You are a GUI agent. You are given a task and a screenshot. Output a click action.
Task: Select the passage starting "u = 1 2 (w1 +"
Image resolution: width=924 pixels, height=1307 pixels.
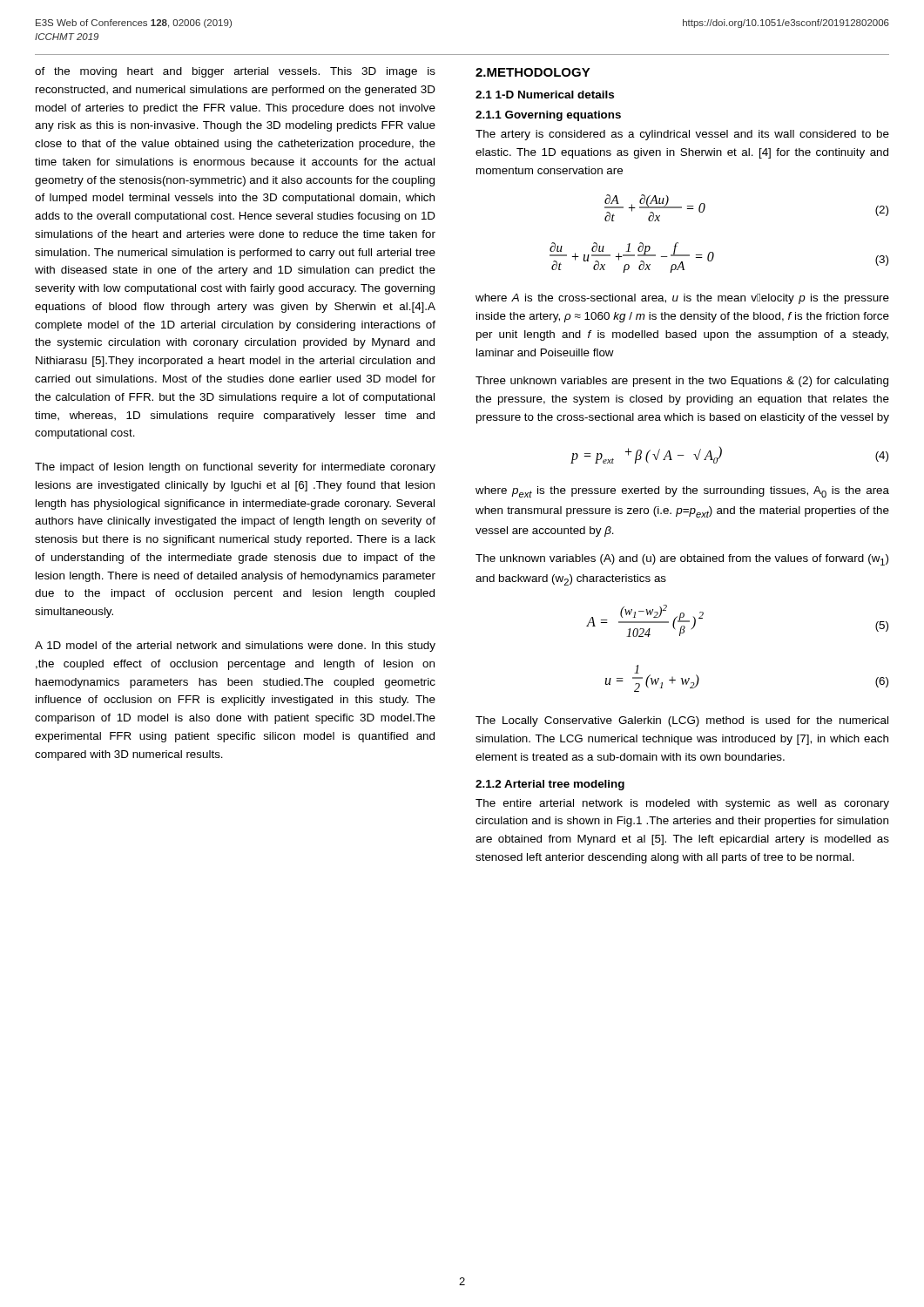[x=652, y=678]
